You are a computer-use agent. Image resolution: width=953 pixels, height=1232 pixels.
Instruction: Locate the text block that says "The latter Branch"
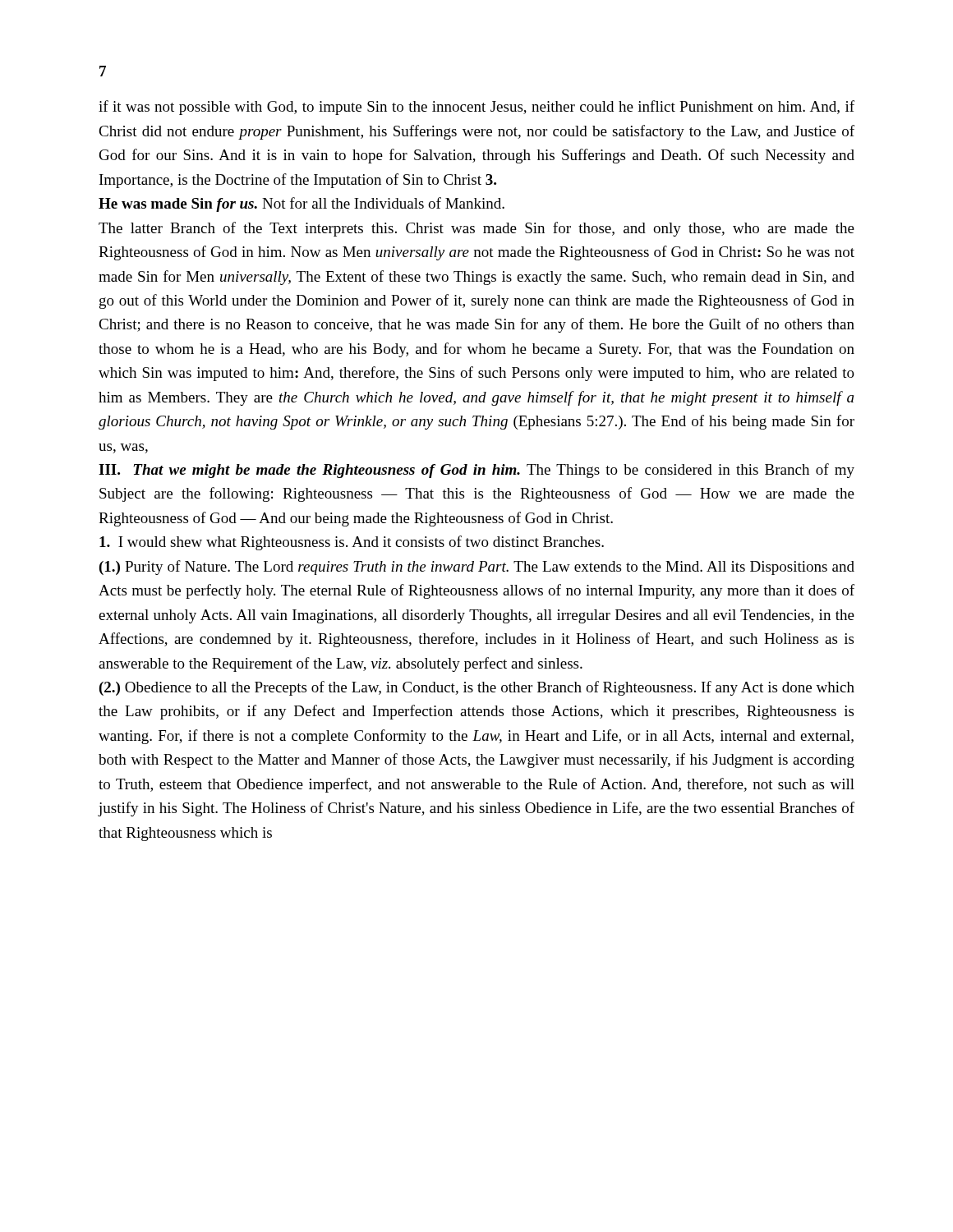476,337
